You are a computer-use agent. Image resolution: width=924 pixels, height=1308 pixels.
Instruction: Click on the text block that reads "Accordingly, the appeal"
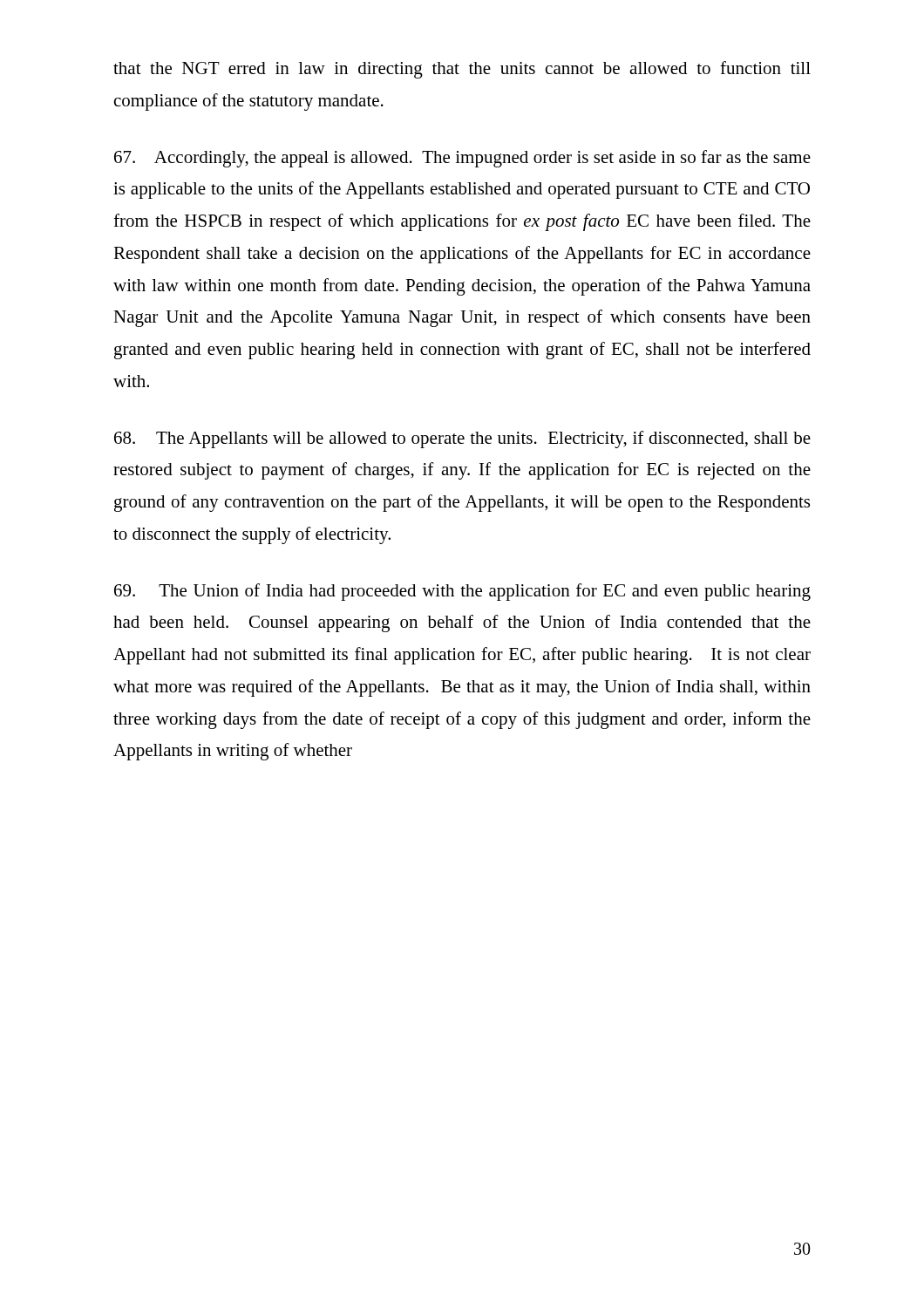coord(462,269)
